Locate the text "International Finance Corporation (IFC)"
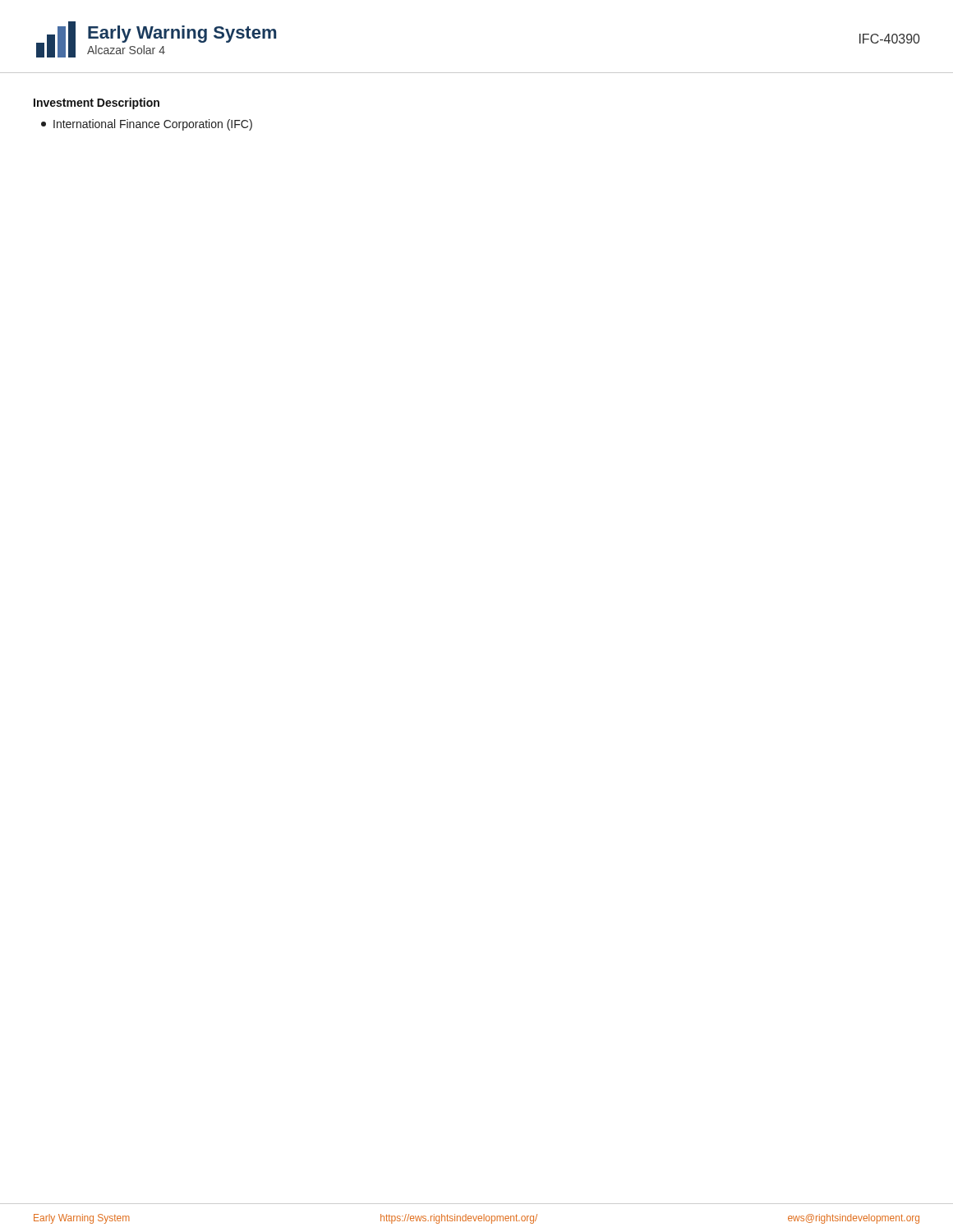 point(147,124)
